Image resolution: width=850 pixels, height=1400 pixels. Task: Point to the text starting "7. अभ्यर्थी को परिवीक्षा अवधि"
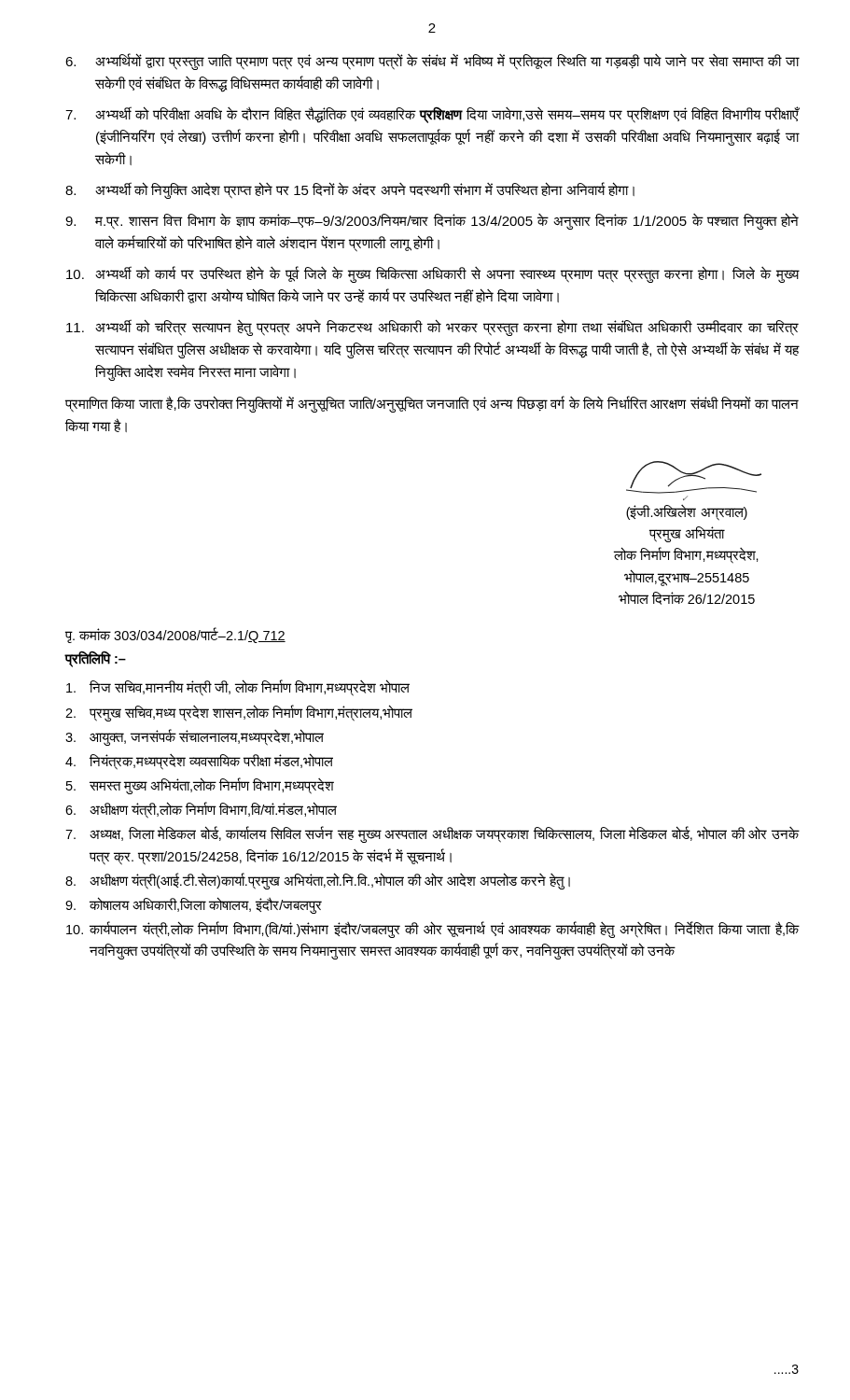(x=432, y=137)
